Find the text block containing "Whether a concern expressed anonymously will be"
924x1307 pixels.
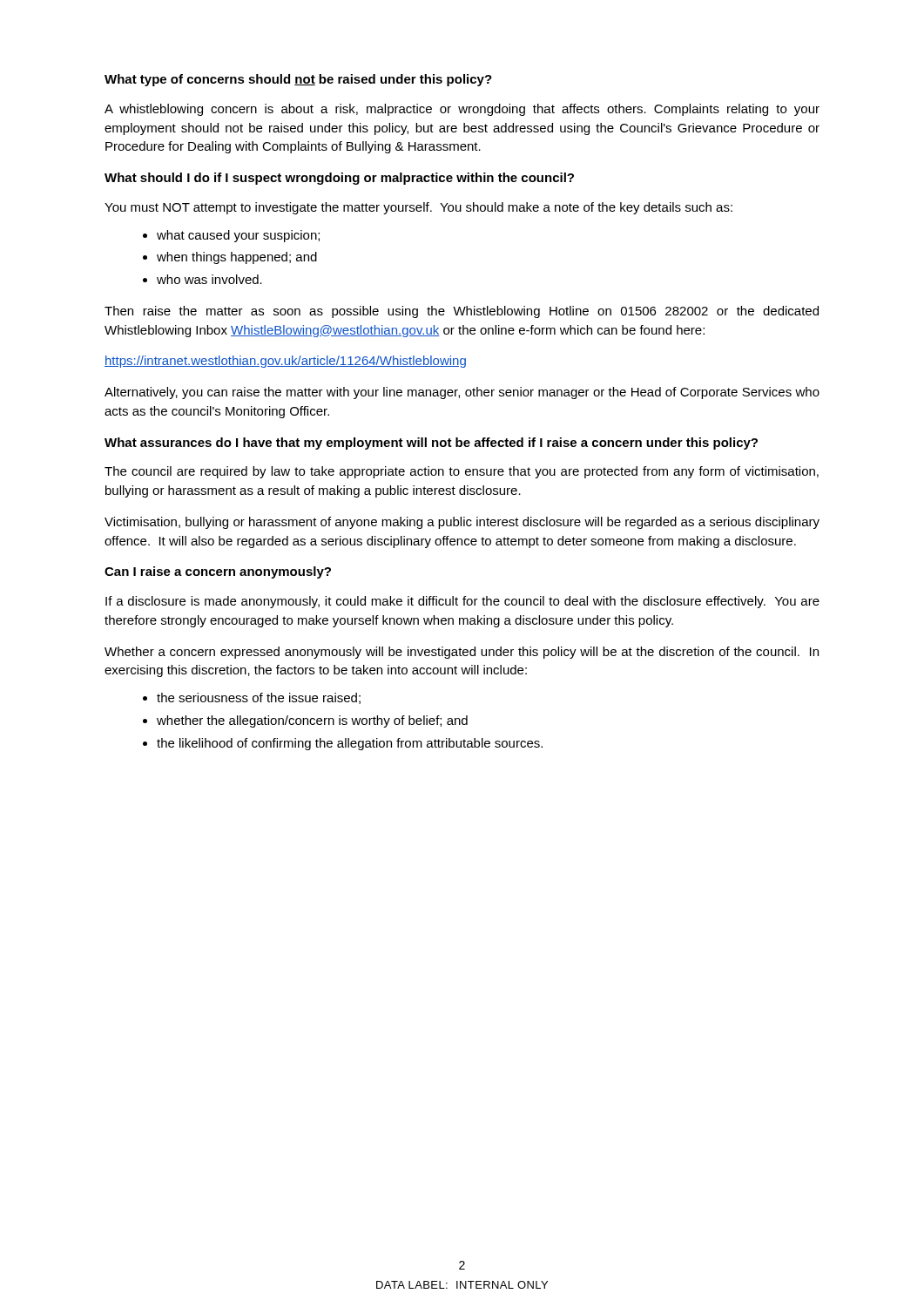coord(462,660)
